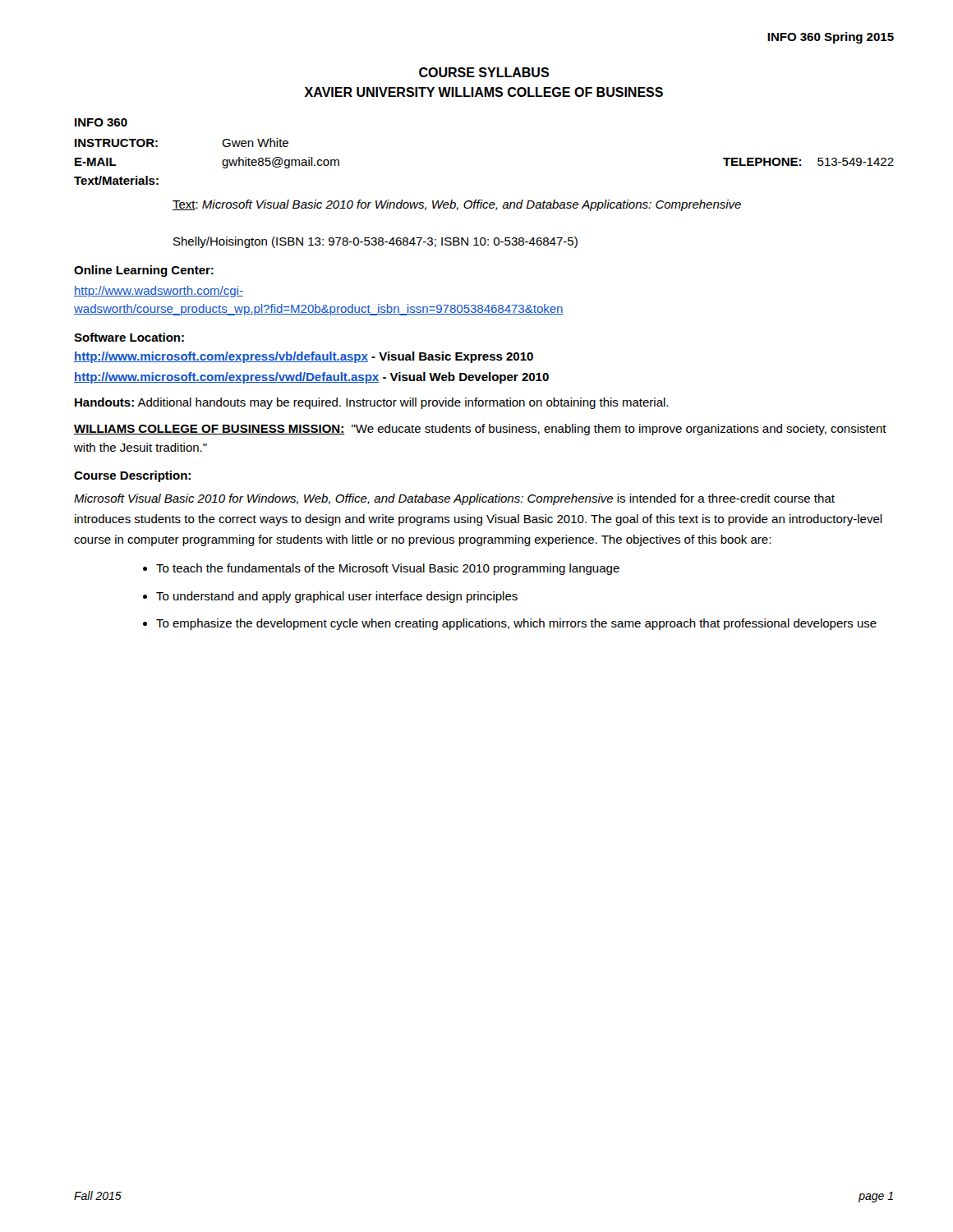This screenshot has height=1232, width=953.
Task: Navigate to the text block starting "http://www.wadsworth.com/cgi- wadsworth/course_products_wp.pl?fid=M20b&product_isbn_issn=9780538468473&token"
Action: pos(319,299)
